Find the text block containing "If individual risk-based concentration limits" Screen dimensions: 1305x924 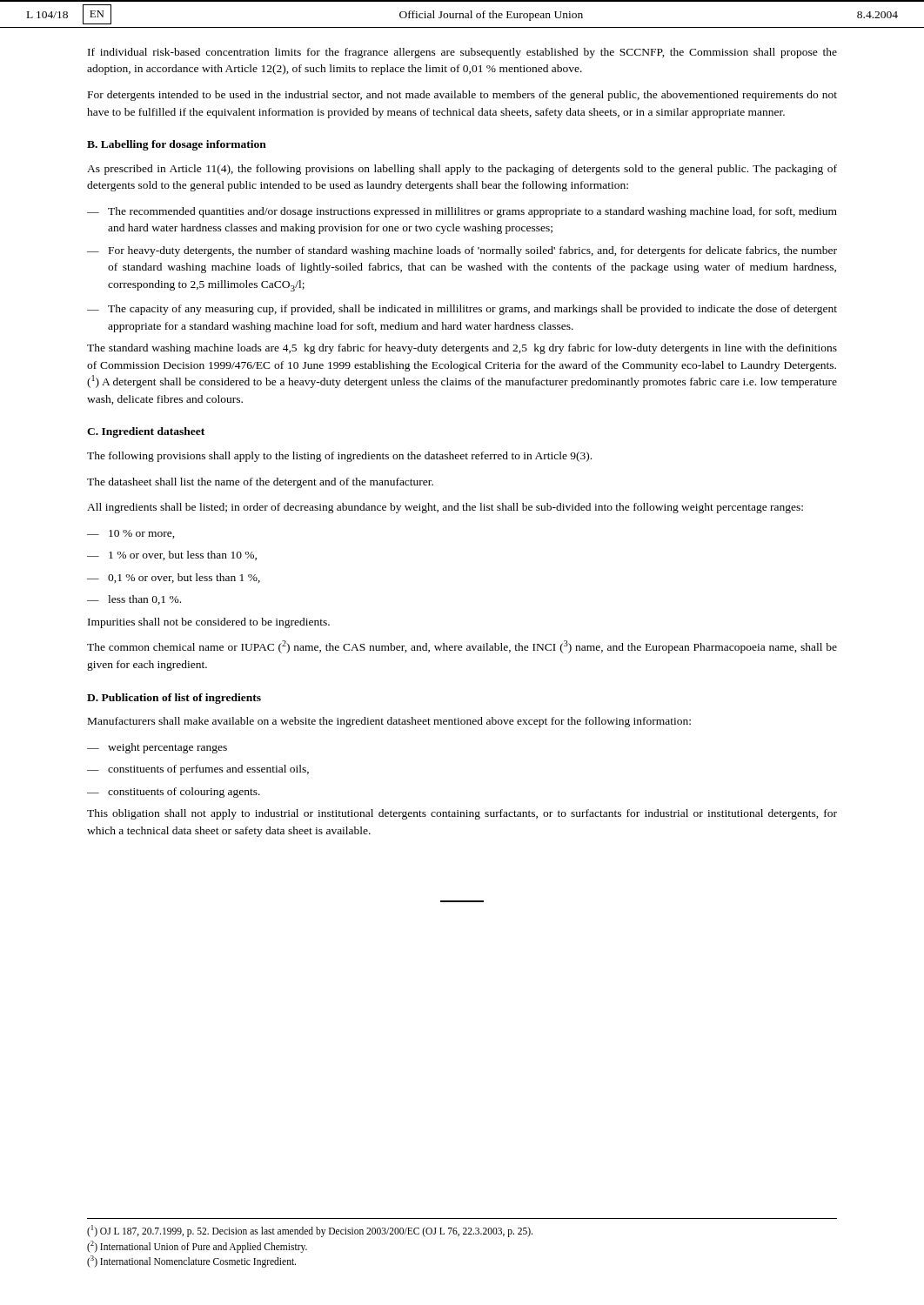[x=462, y=60]
